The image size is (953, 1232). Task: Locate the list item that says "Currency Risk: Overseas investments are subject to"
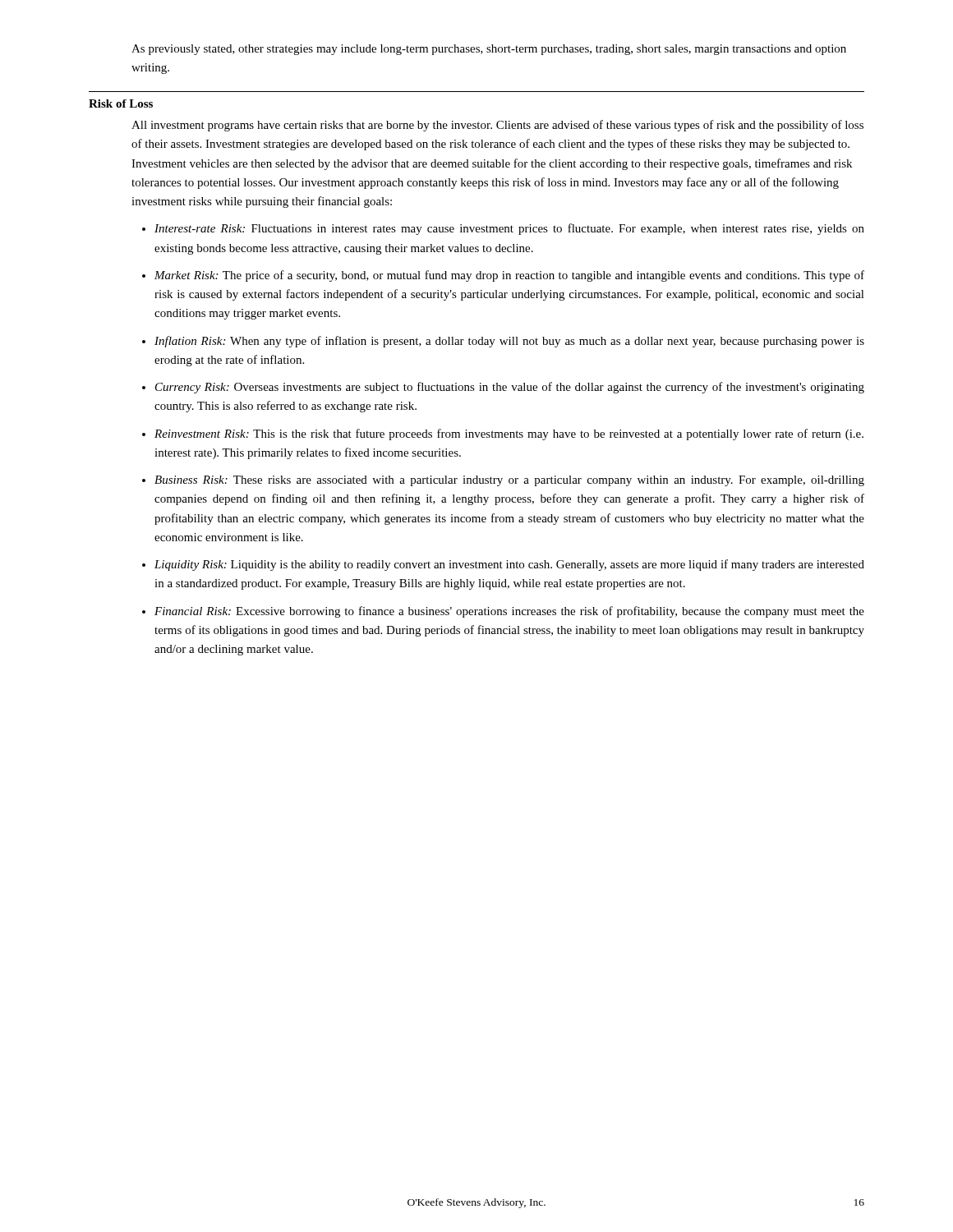pos(509,396)
